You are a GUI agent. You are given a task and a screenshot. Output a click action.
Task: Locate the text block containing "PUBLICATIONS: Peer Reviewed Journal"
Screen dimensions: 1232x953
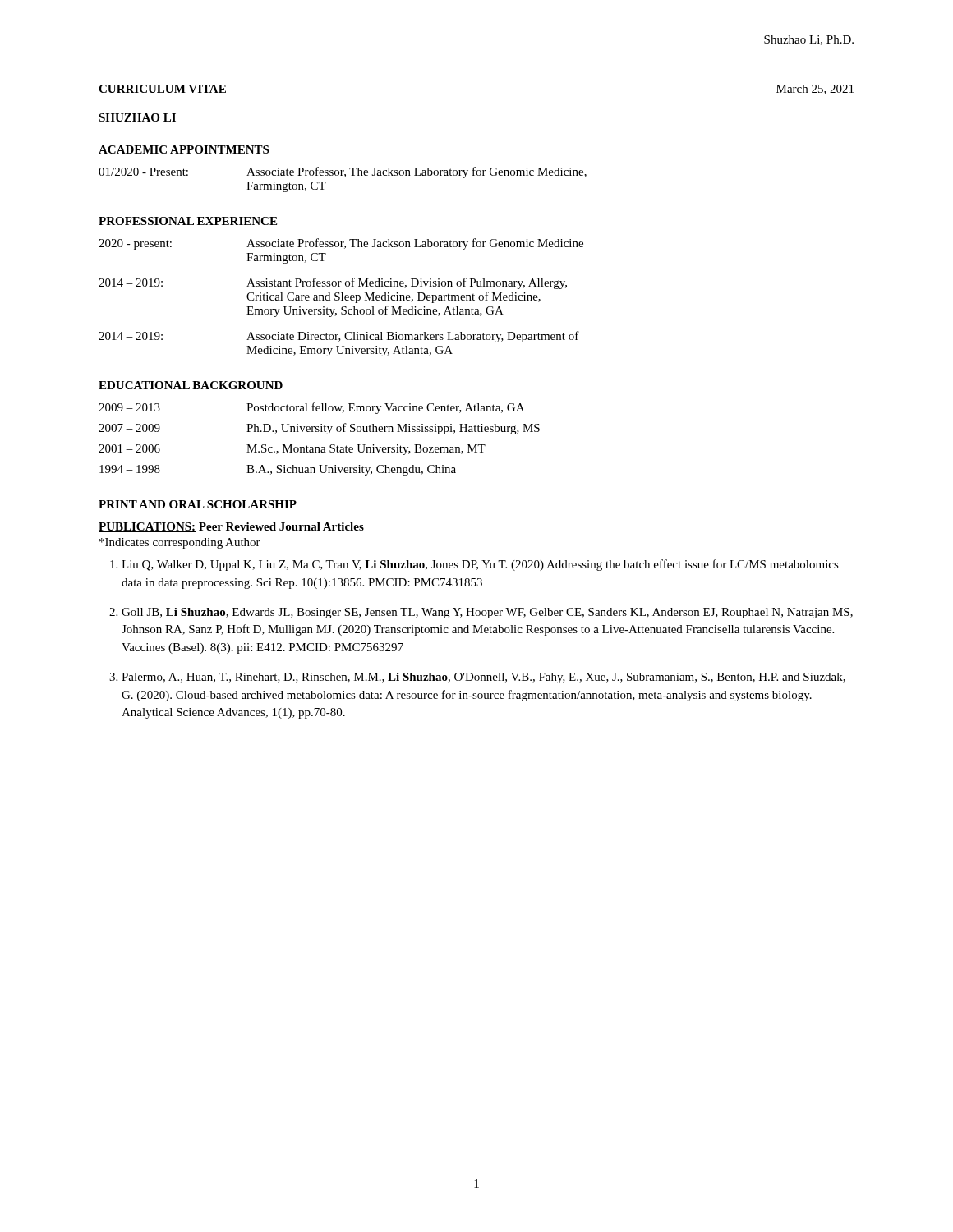[231, 526]
